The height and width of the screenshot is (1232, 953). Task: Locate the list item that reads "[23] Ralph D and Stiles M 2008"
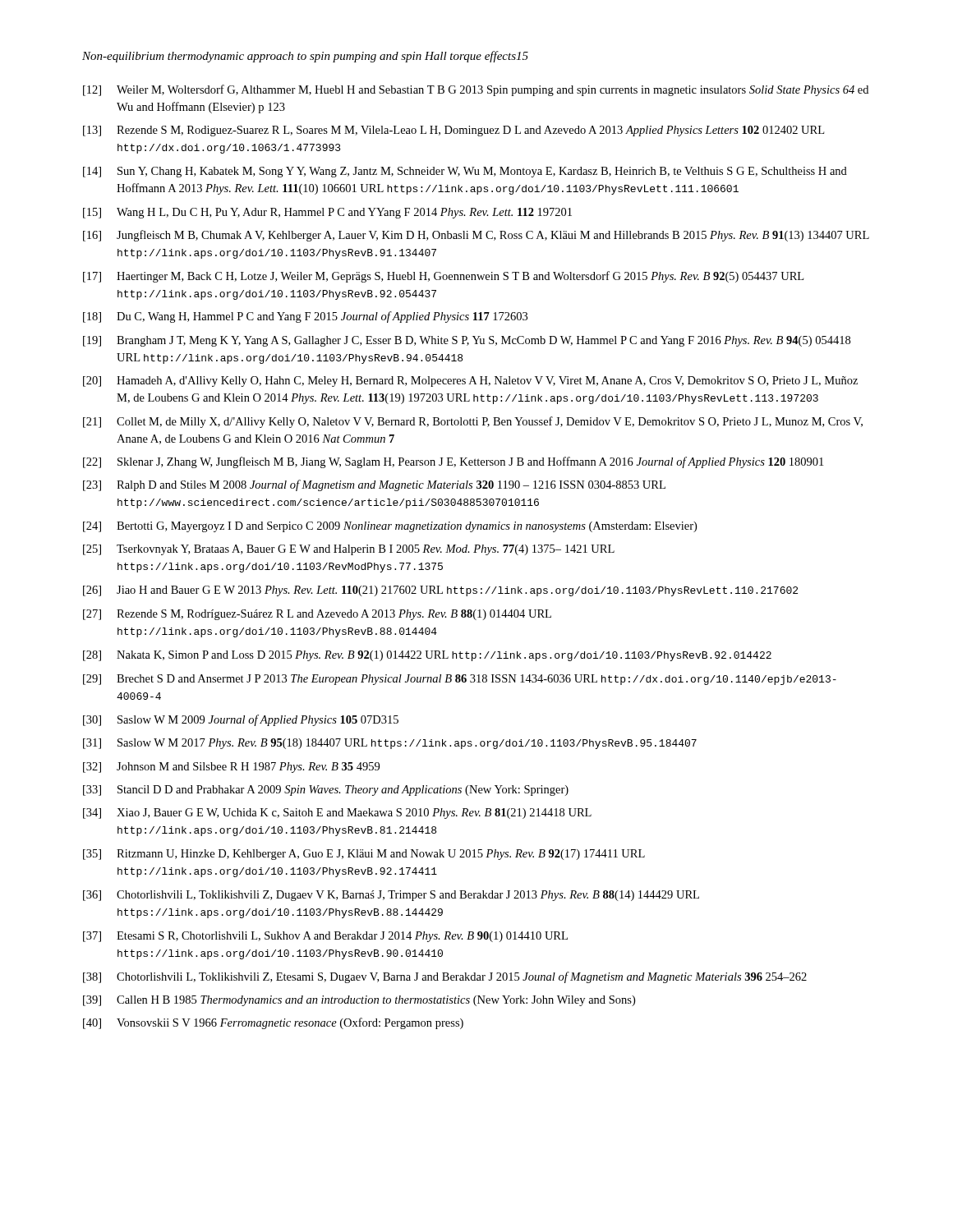476,494
